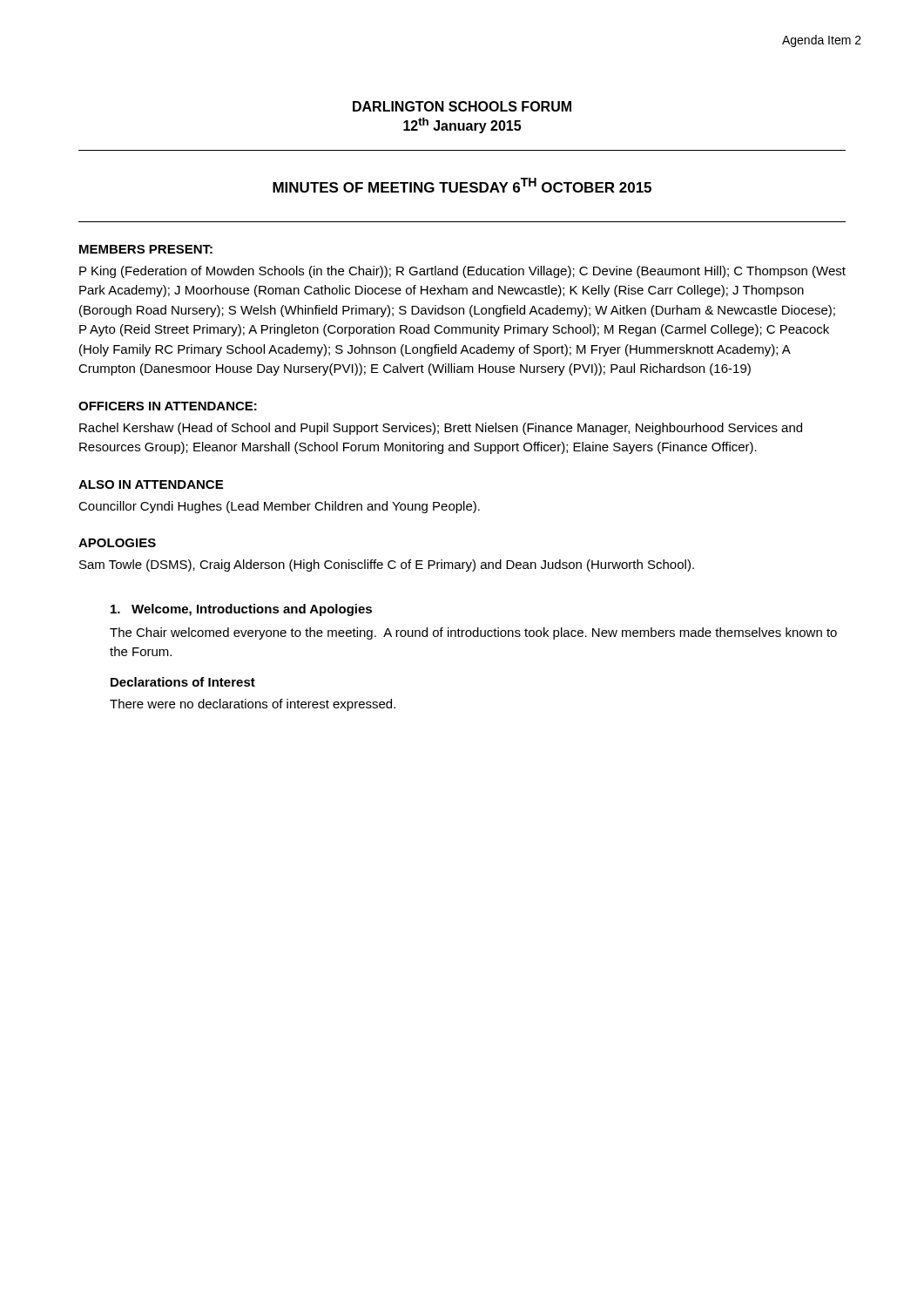Locate the block of text that opens with "P King (Federation of"
This screenshot has height=1307, width=924.
pos(462,320)
